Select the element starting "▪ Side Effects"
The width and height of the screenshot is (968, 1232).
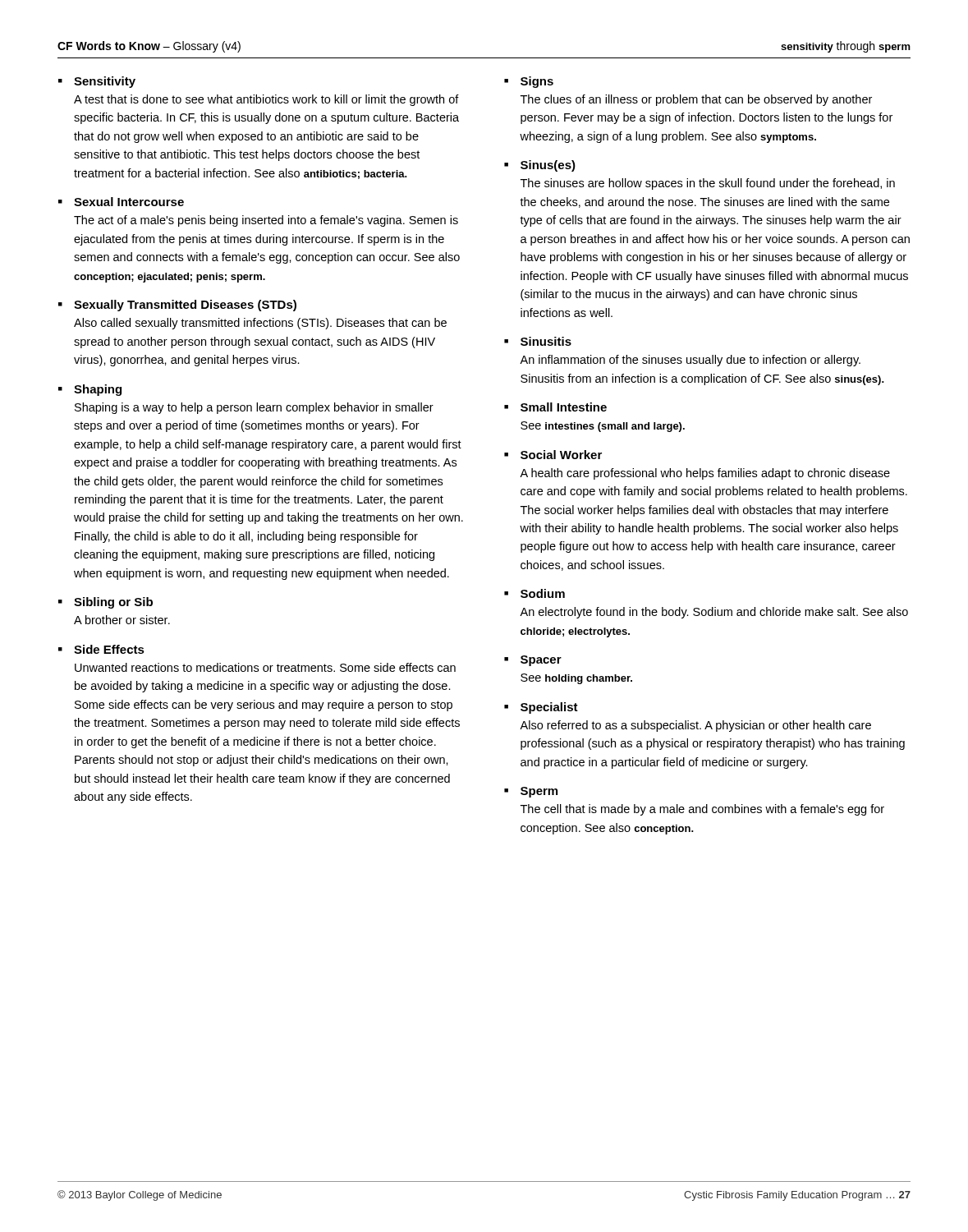click(261, 724)
